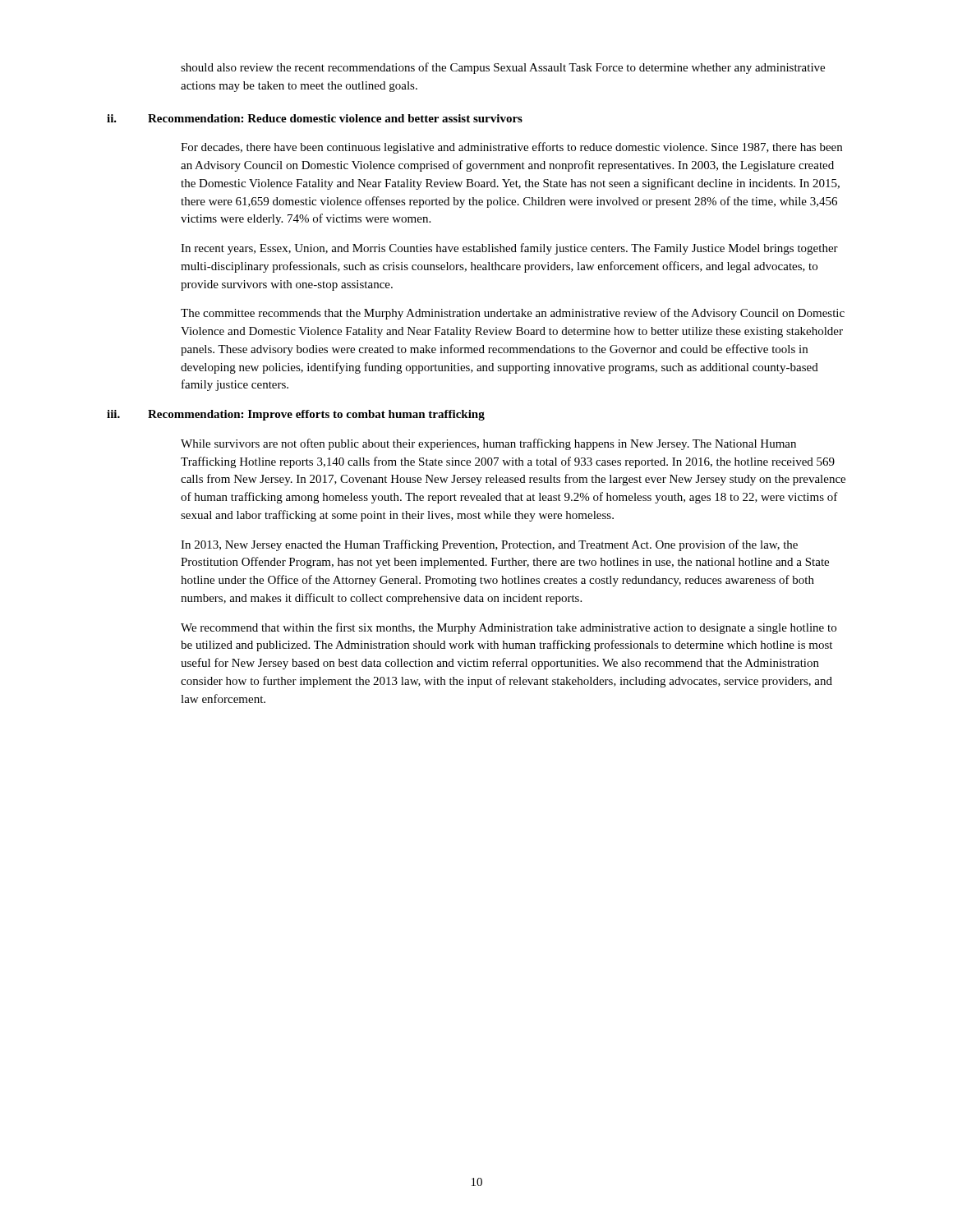Image resolution: width=953 pixels, height=1232 pixels.
Task: Select the text block containing "We recommend that"
Action: pos(509,663)
